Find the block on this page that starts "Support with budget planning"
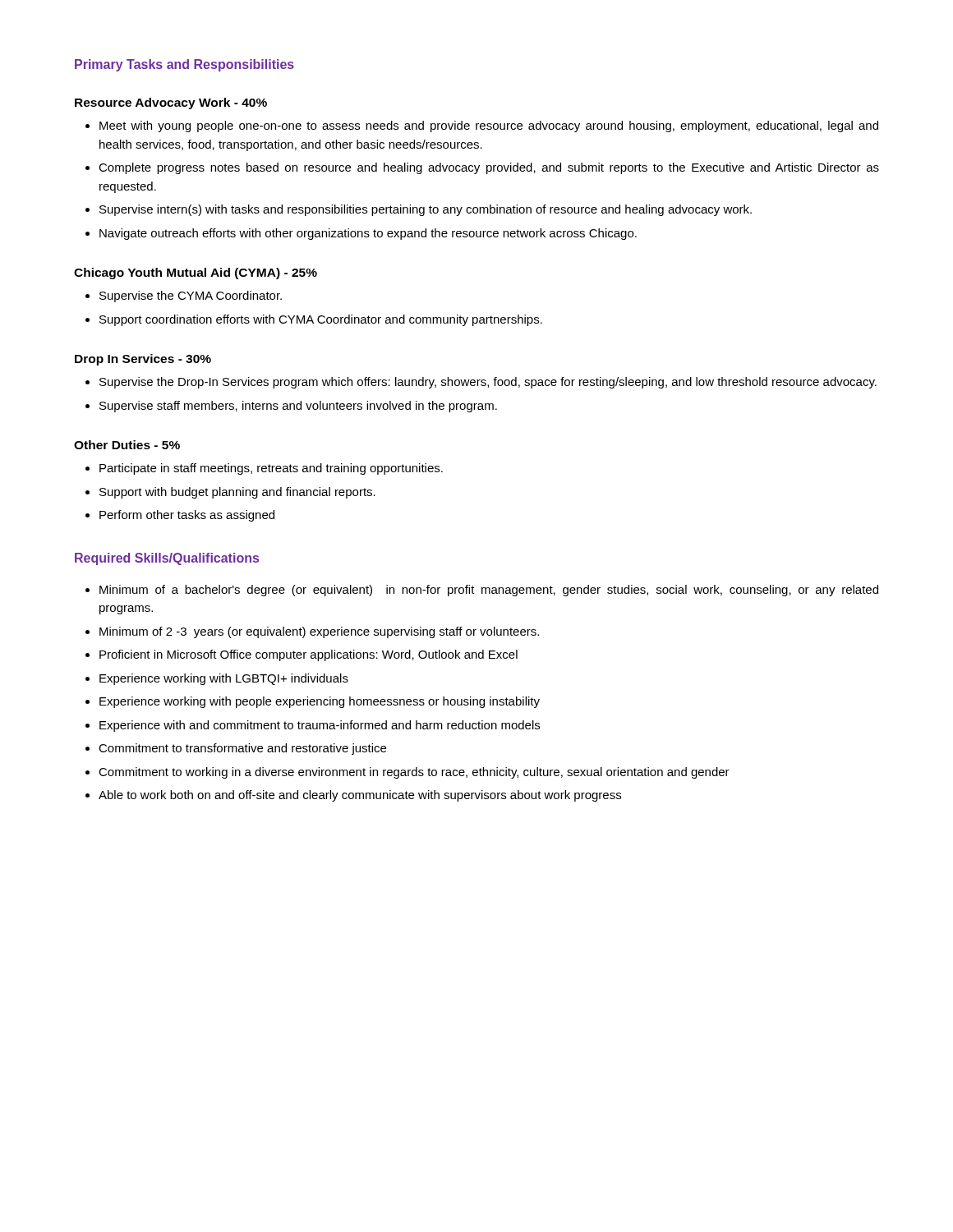Viewport: 953px width, 1232px height. point(237,491)
